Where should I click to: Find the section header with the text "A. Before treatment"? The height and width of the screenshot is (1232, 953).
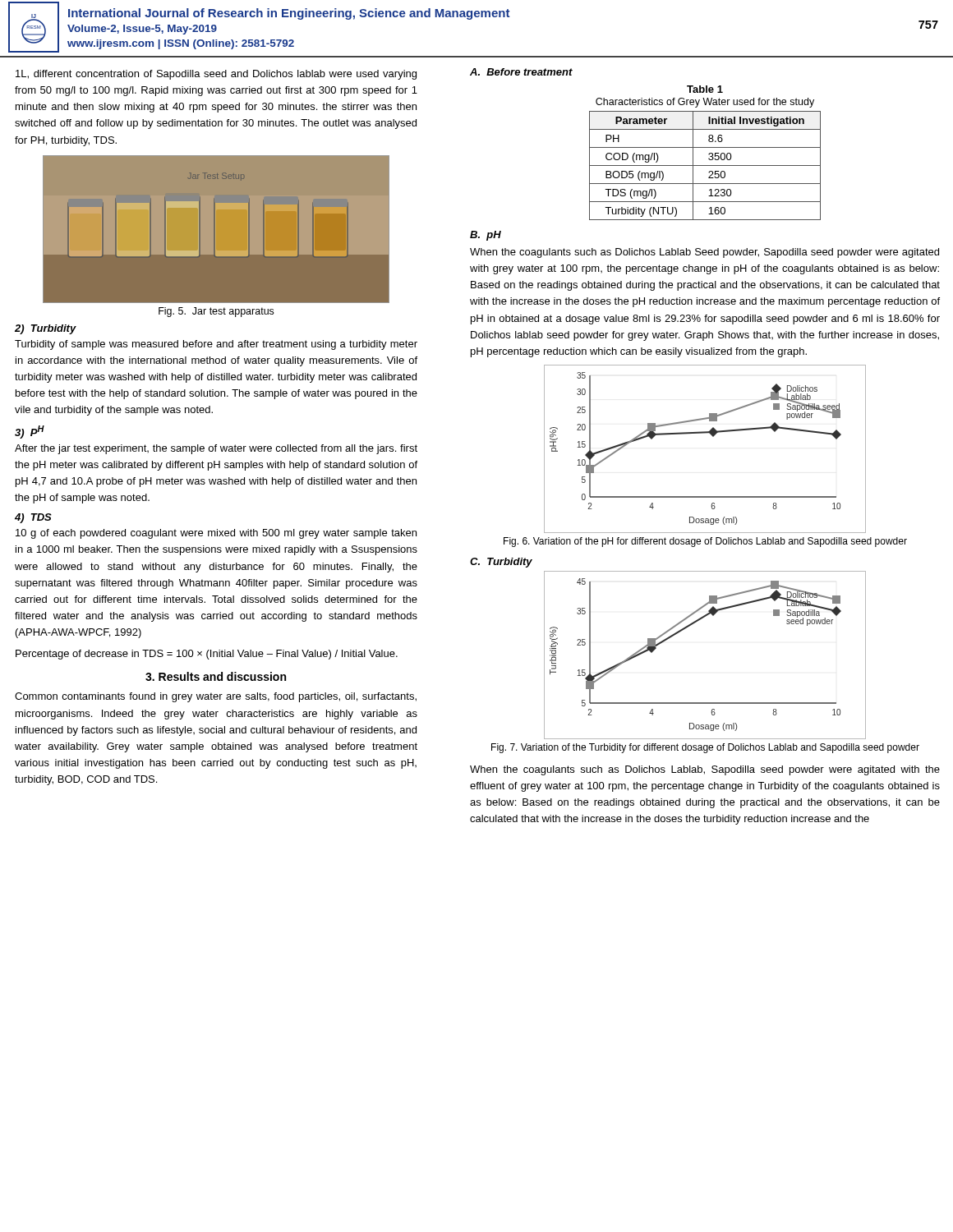pos(521,72)
